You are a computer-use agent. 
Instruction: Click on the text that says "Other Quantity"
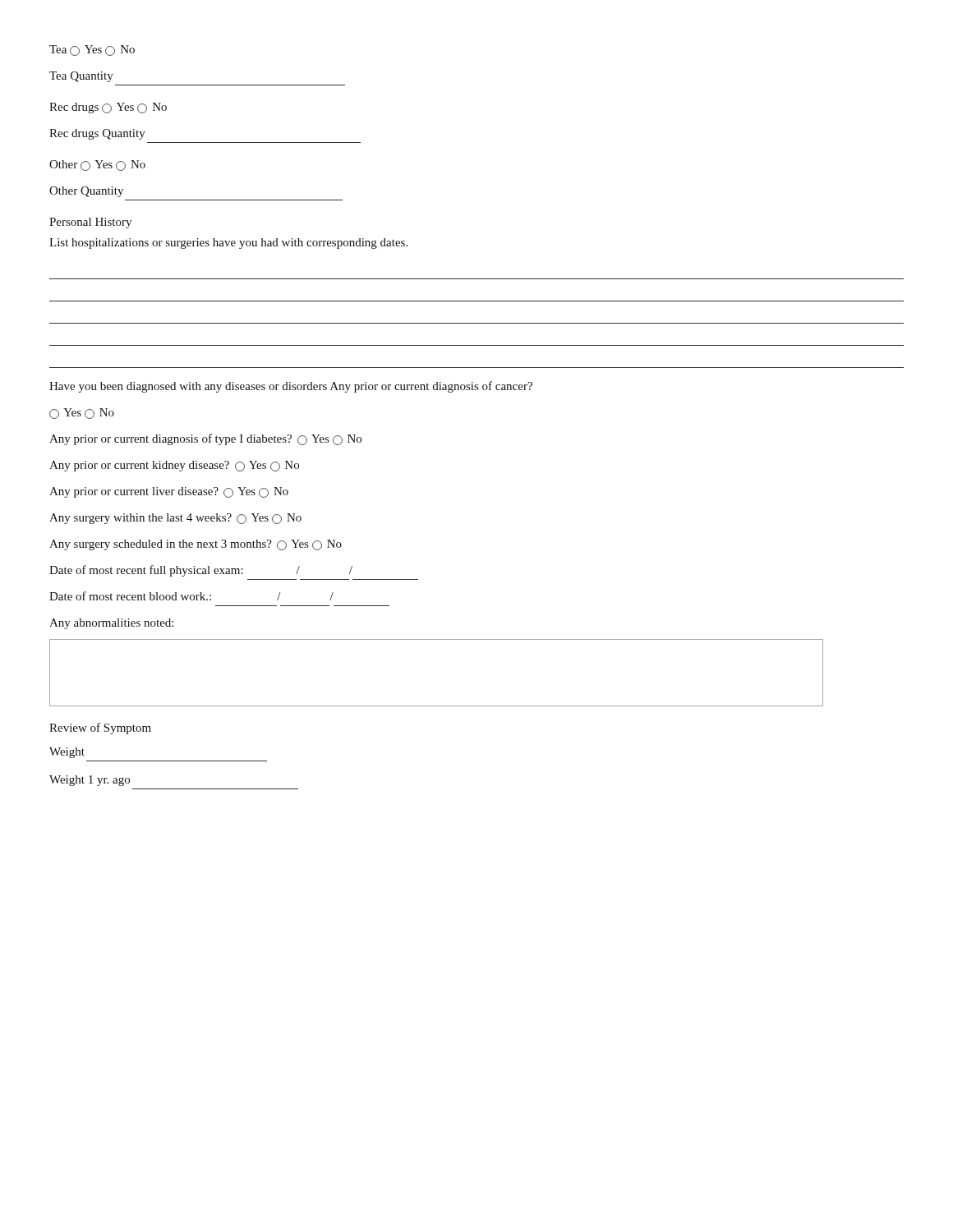tap(196, 192)
